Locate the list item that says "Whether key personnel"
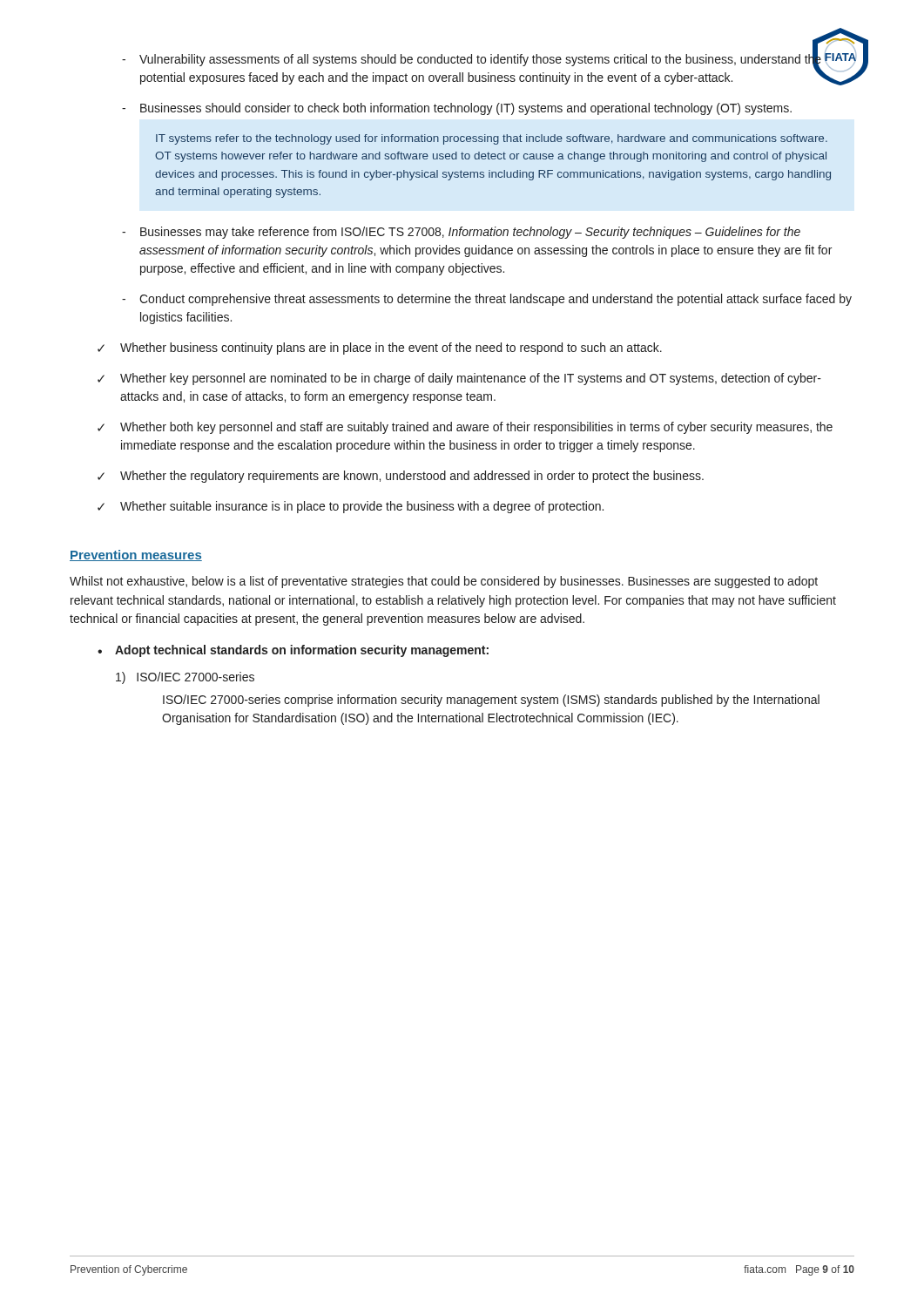924x1307 pixels. coord(471,387)
